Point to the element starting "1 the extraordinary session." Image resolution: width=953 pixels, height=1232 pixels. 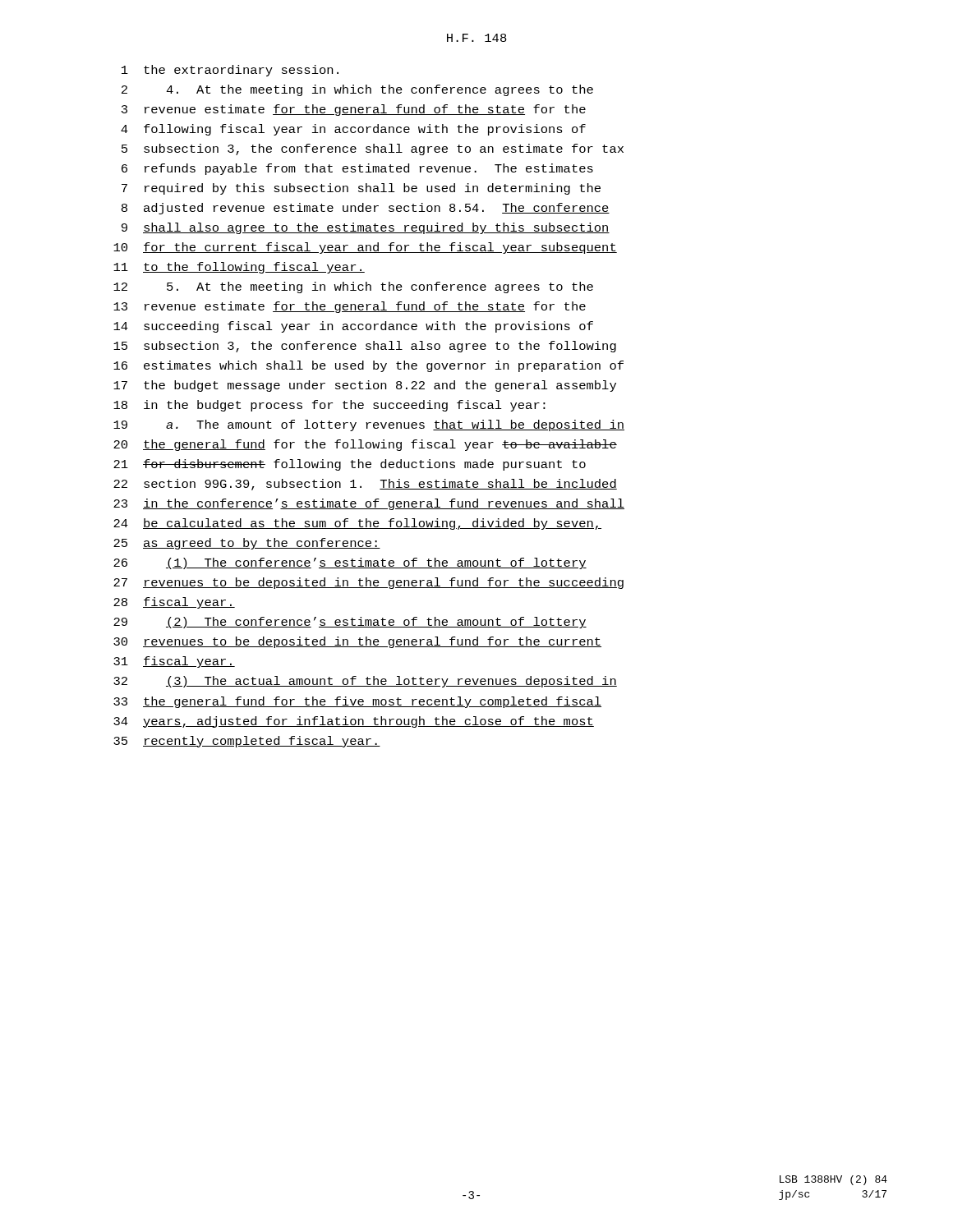click(x=230, y=71)
